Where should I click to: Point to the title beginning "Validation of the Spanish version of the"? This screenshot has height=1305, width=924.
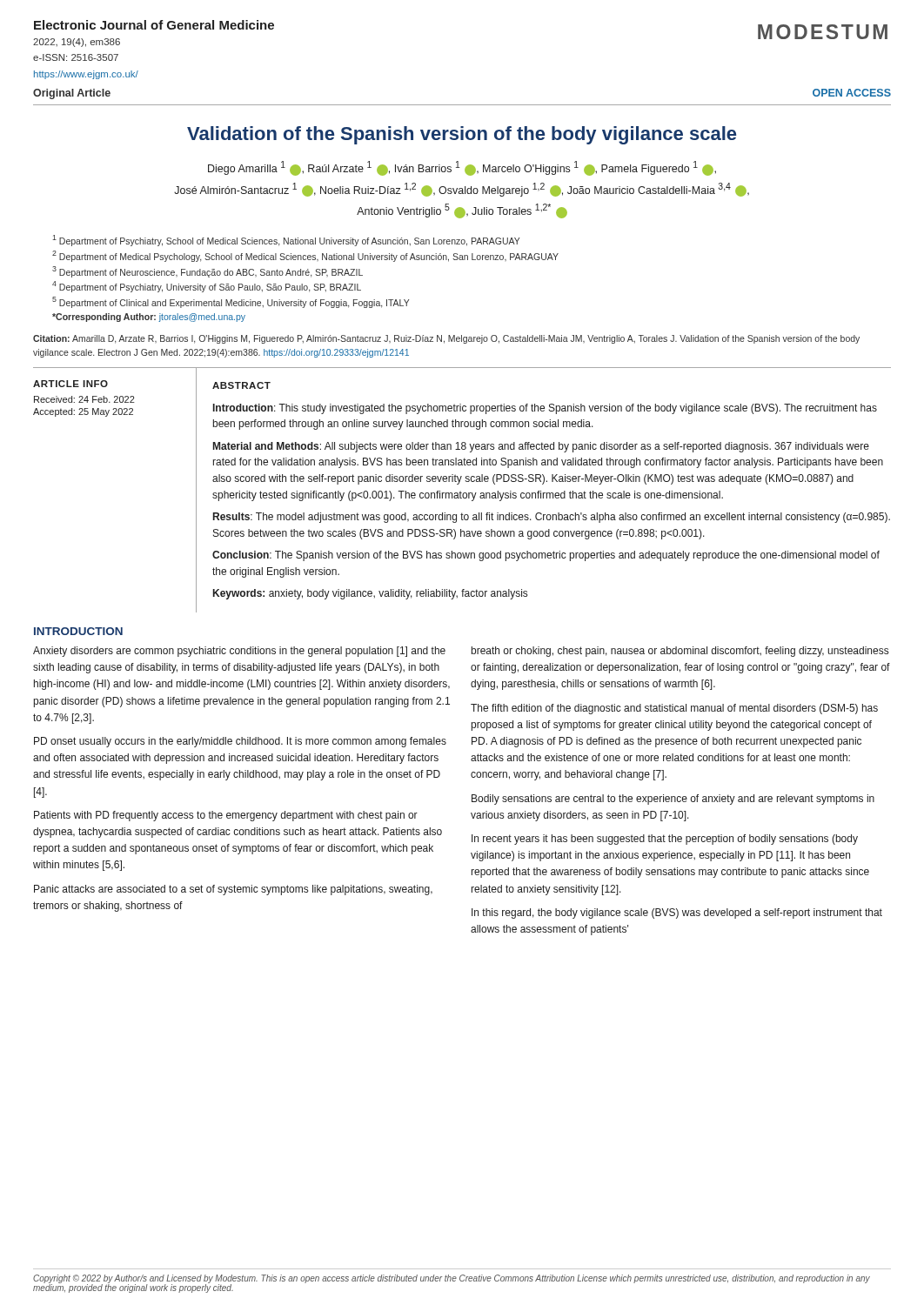[x=462, y=134]
